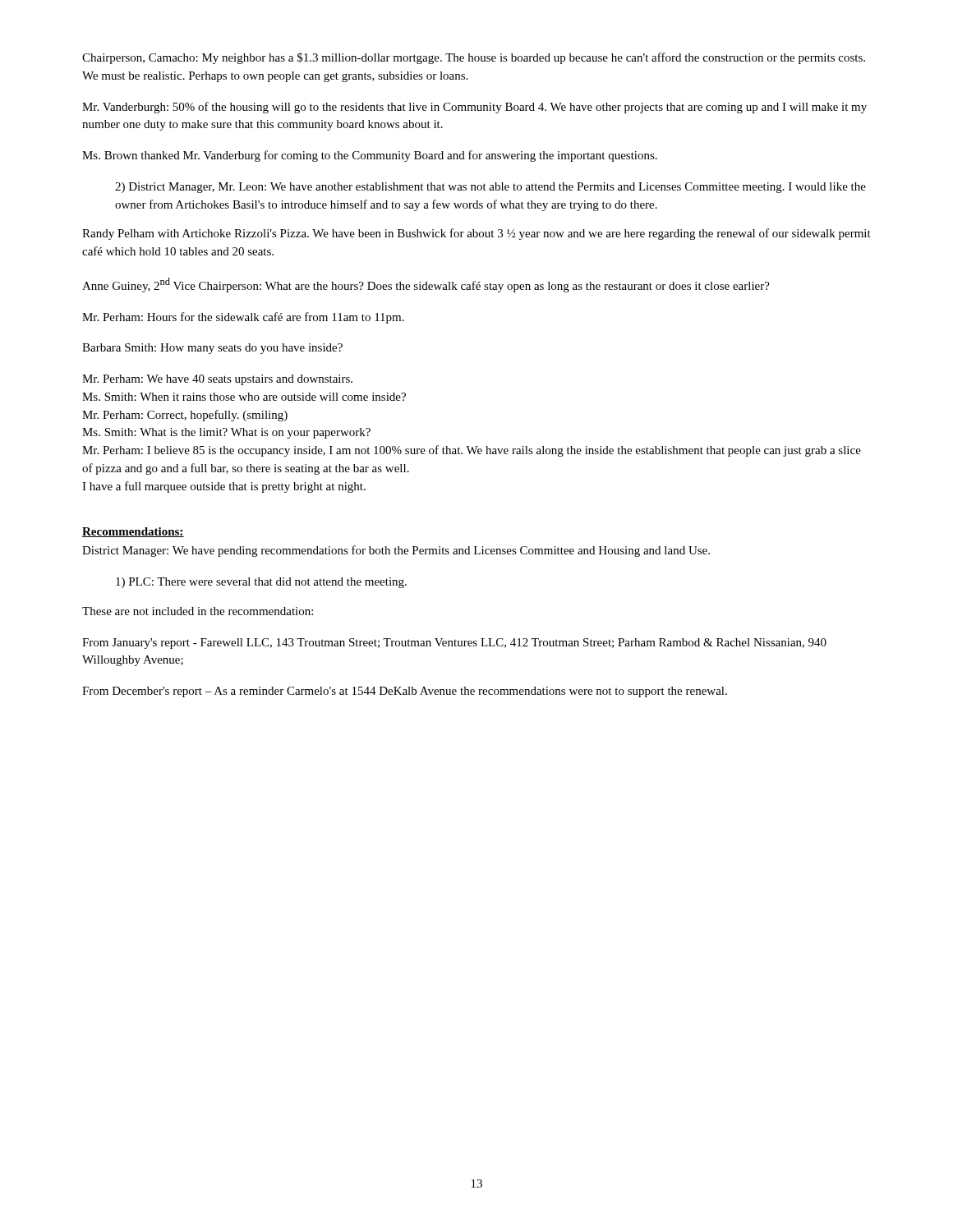This screenshot has width=953, height=1232.
Task: Click on the list item containing "2) District Manager, Mr. Leon: We have"
Action: tap(490, 195)
